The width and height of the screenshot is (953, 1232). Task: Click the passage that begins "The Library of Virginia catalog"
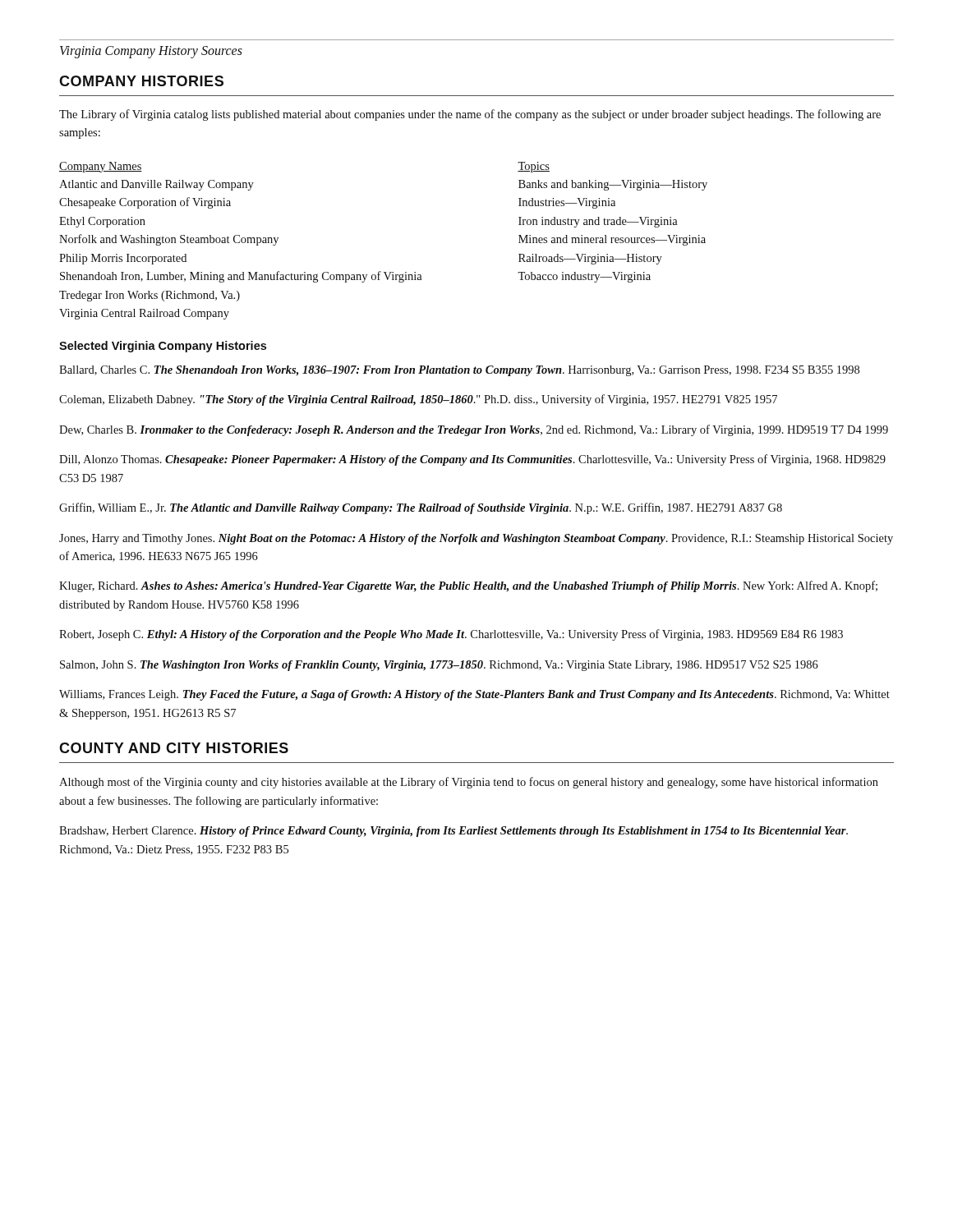(x=470, y=123)
